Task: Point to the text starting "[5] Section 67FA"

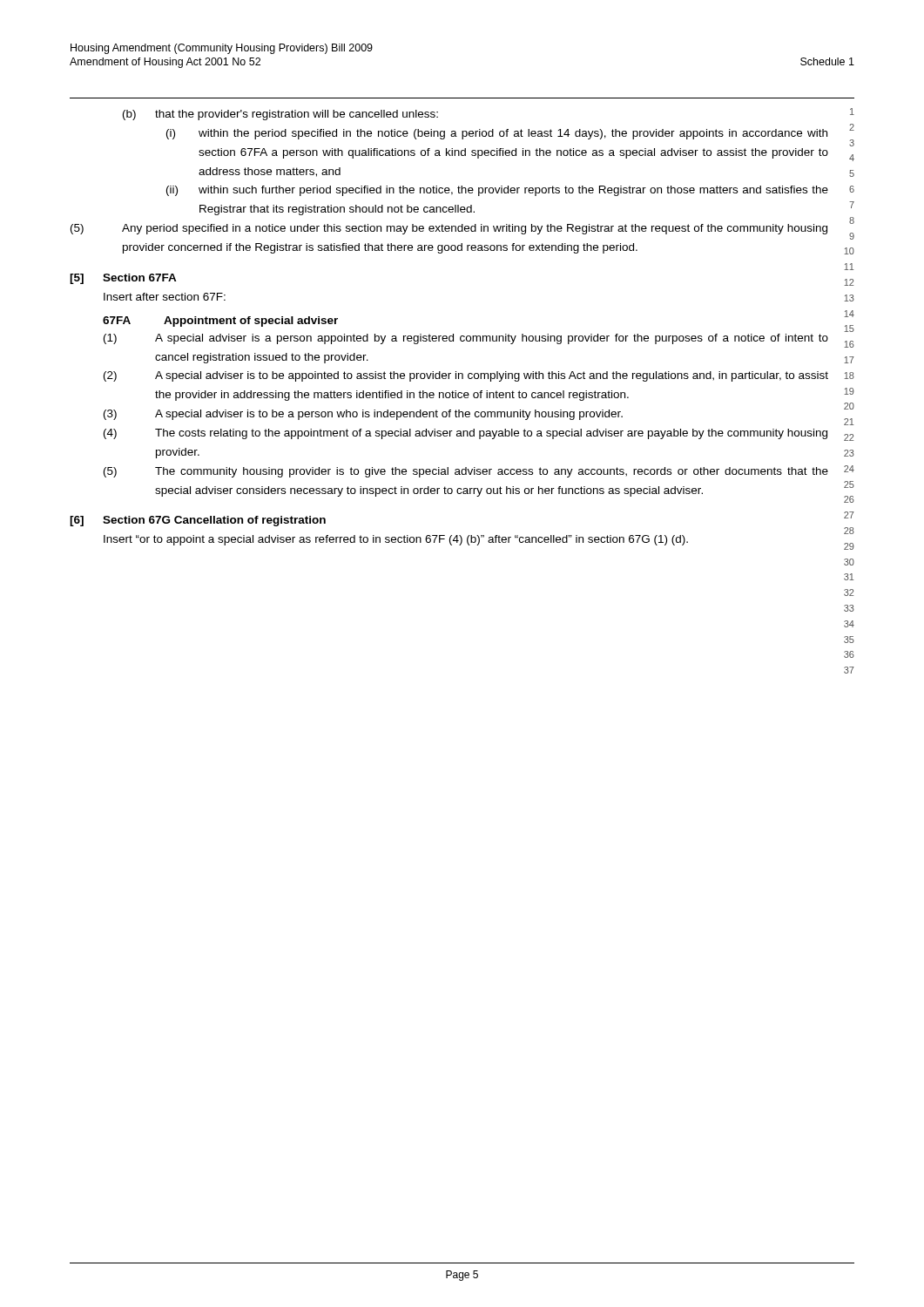Action: point(123,277)
